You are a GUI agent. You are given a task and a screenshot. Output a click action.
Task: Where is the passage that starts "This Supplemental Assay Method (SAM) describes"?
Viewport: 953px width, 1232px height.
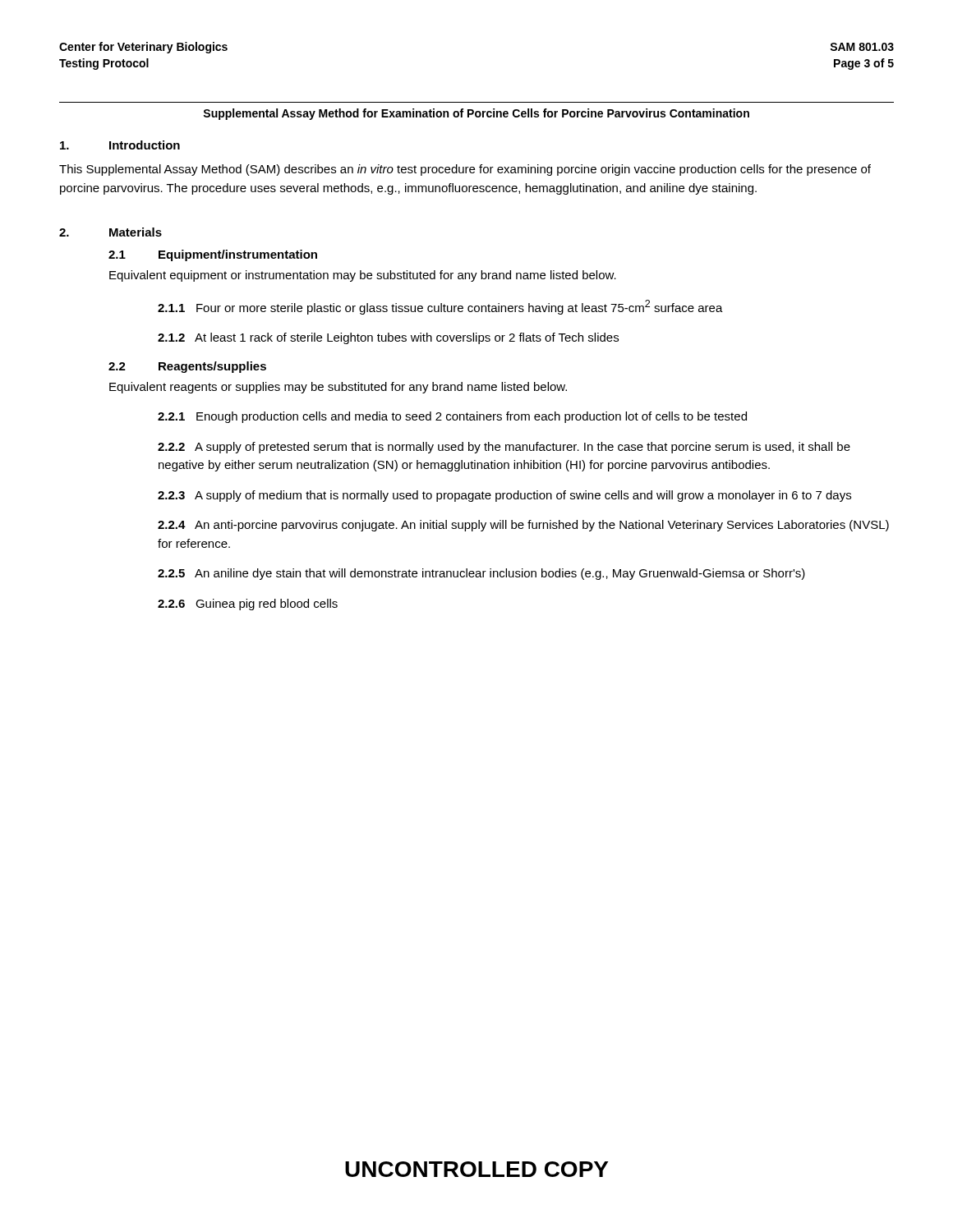[x=465, y=178]
